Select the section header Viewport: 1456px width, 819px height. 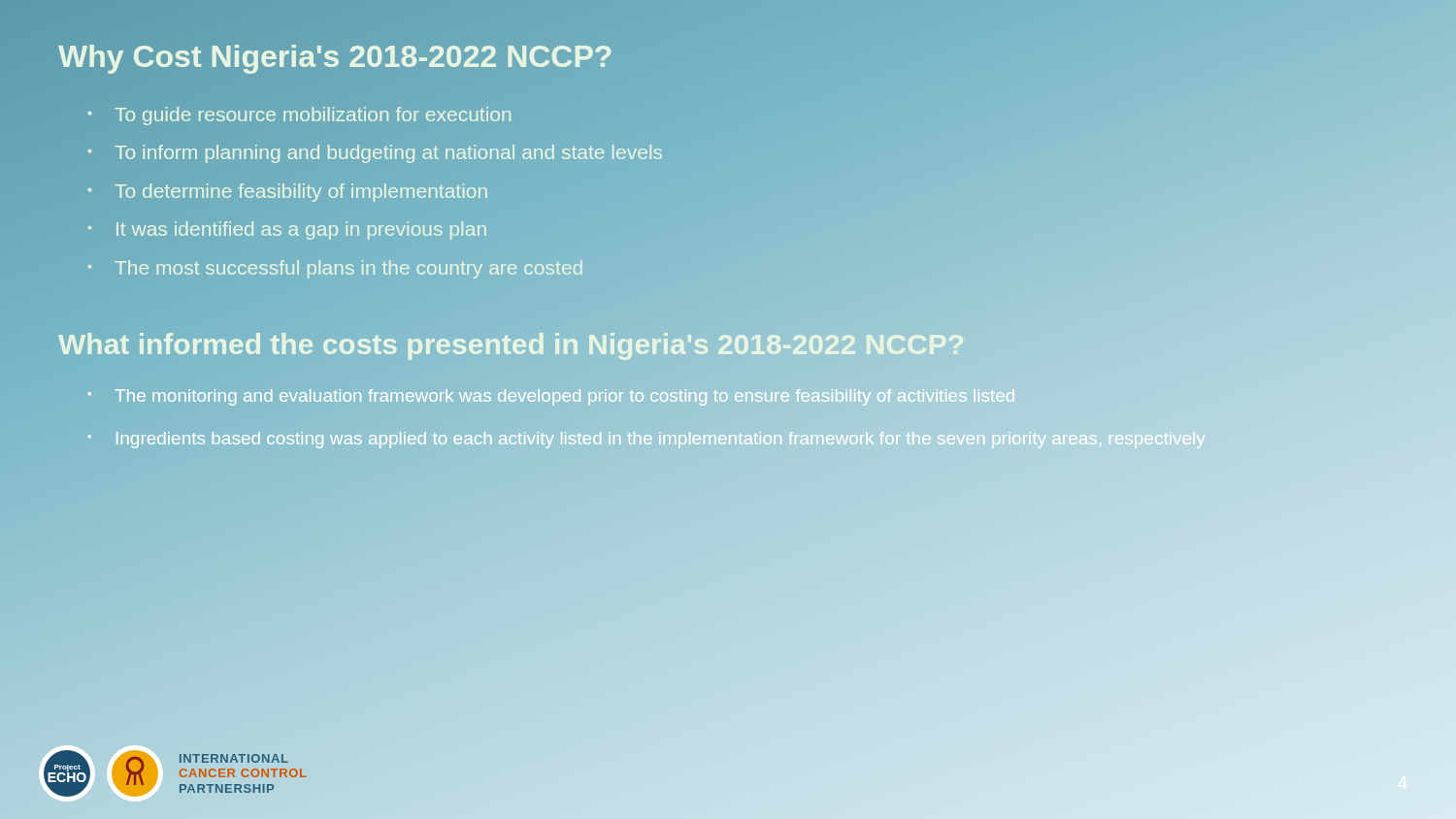[x=512, y=344]
